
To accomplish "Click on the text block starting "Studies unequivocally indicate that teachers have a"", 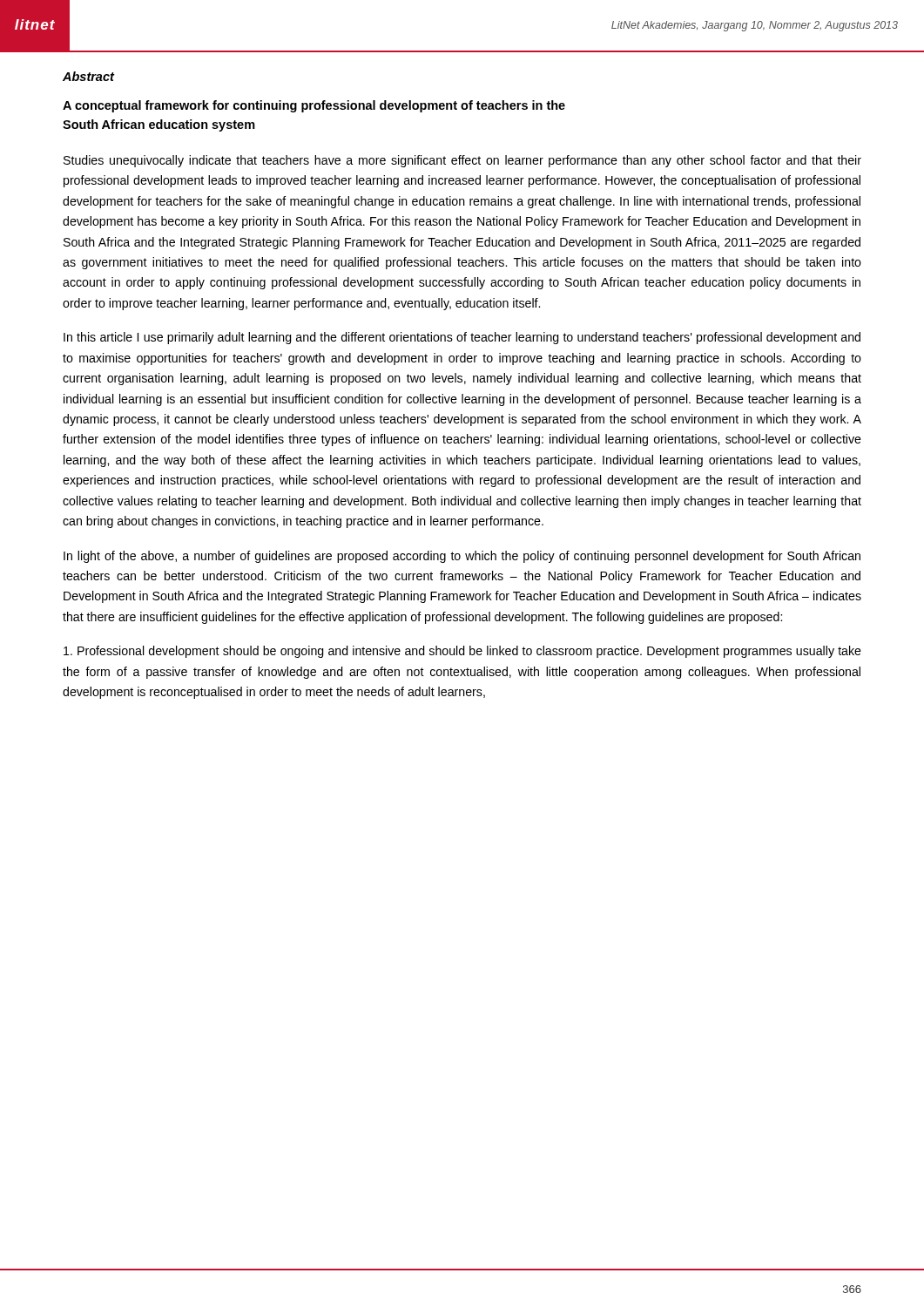I will [462, 232].
